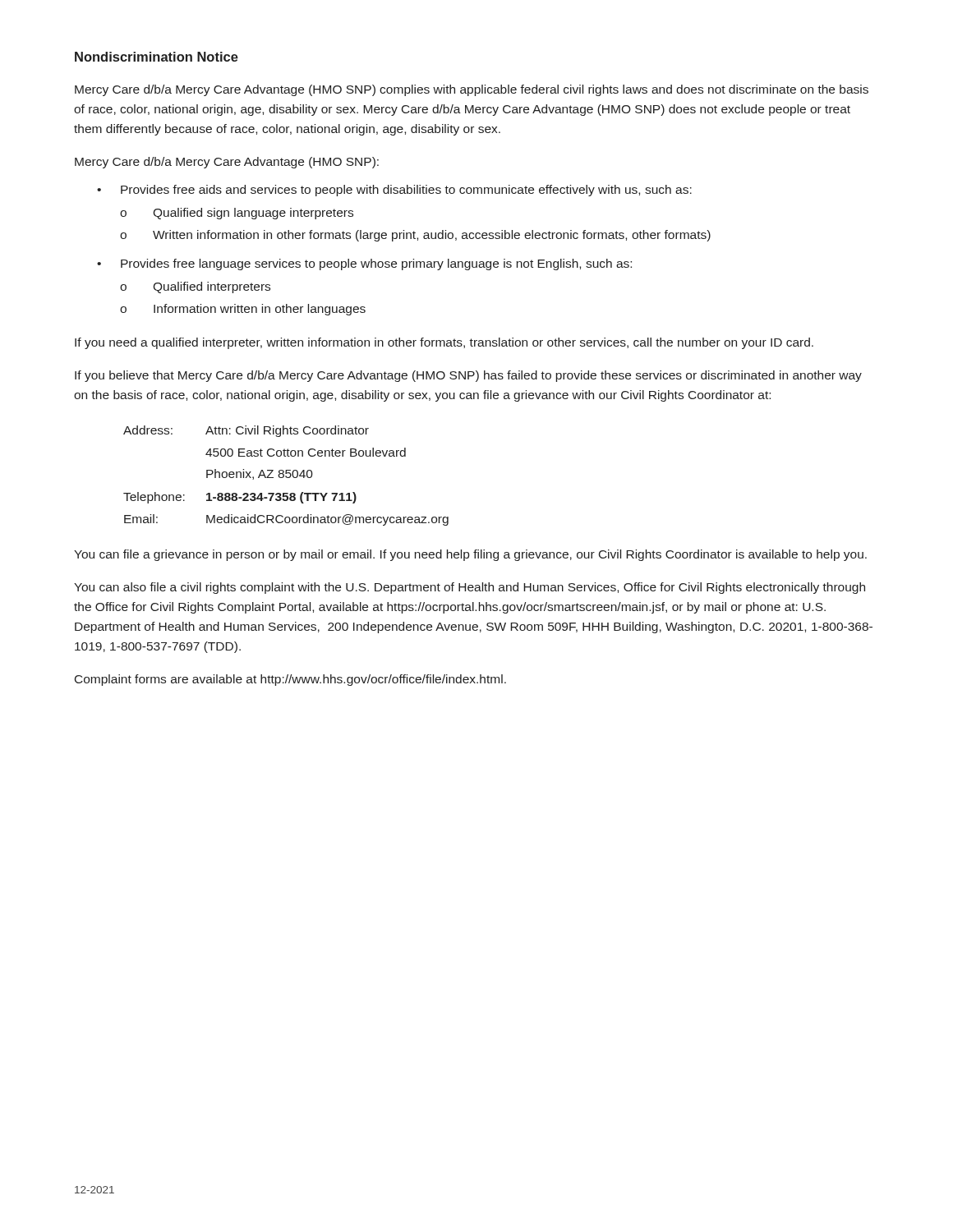This screenshot has width=953, height=1232.
Task: Select the table that reads "Address: Attn: Civil Rights"
Action: click(501, 475)
